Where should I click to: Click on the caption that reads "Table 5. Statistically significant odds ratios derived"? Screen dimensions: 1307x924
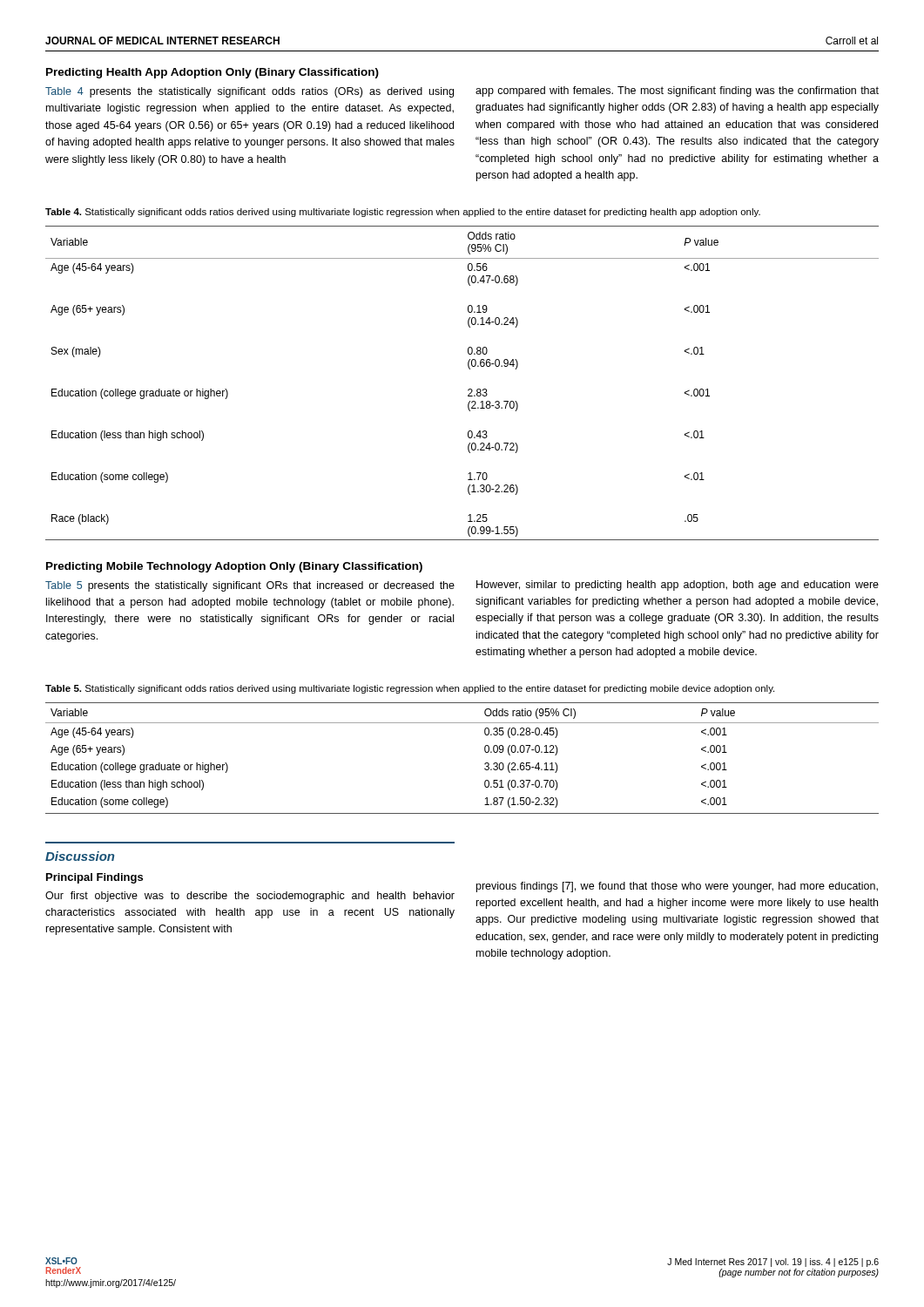pyautogui.click(x=410, y=689)
